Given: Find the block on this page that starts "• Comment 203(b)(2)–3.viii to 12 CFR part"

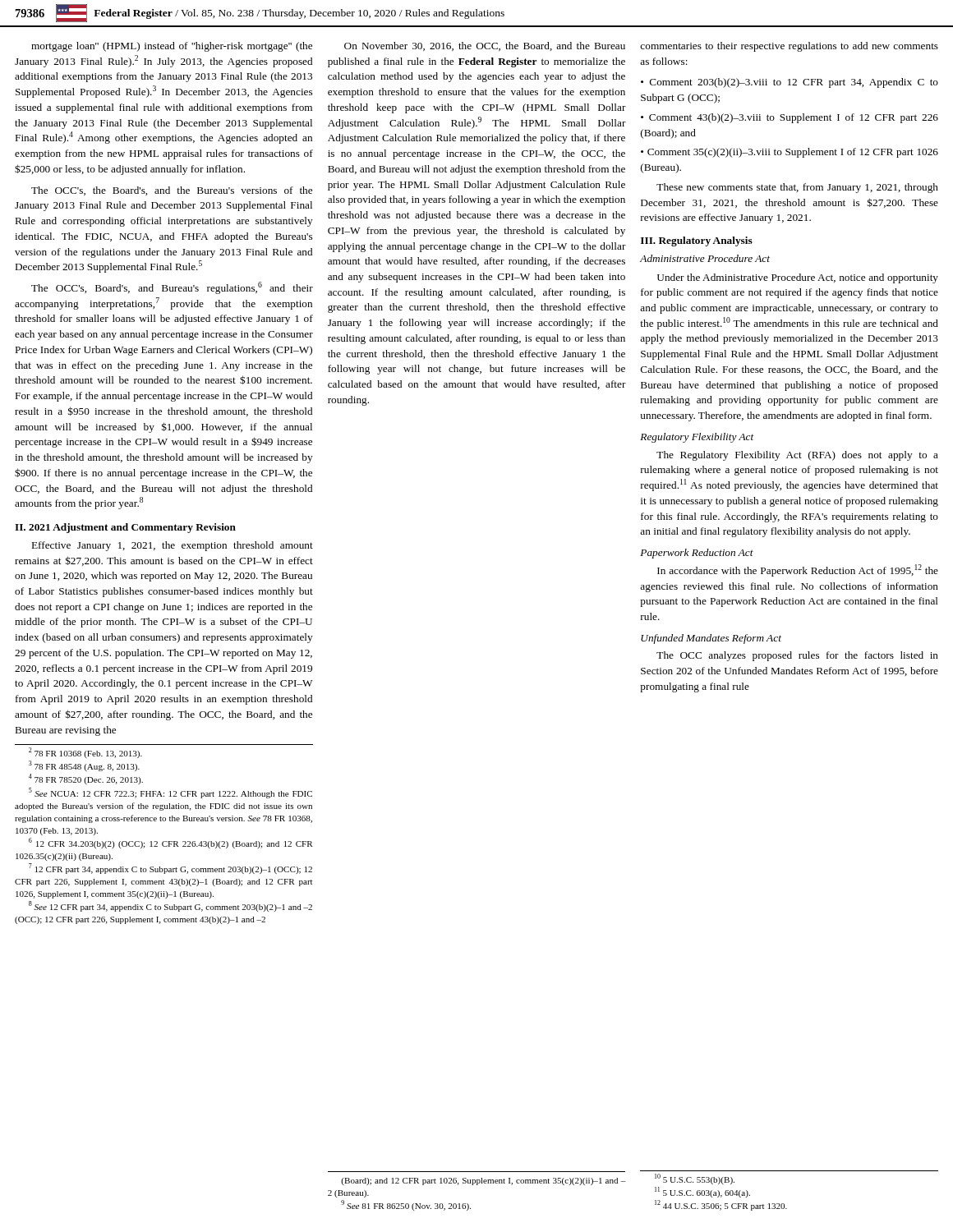Looking at the screenshot, I should (x=789, y=91).
